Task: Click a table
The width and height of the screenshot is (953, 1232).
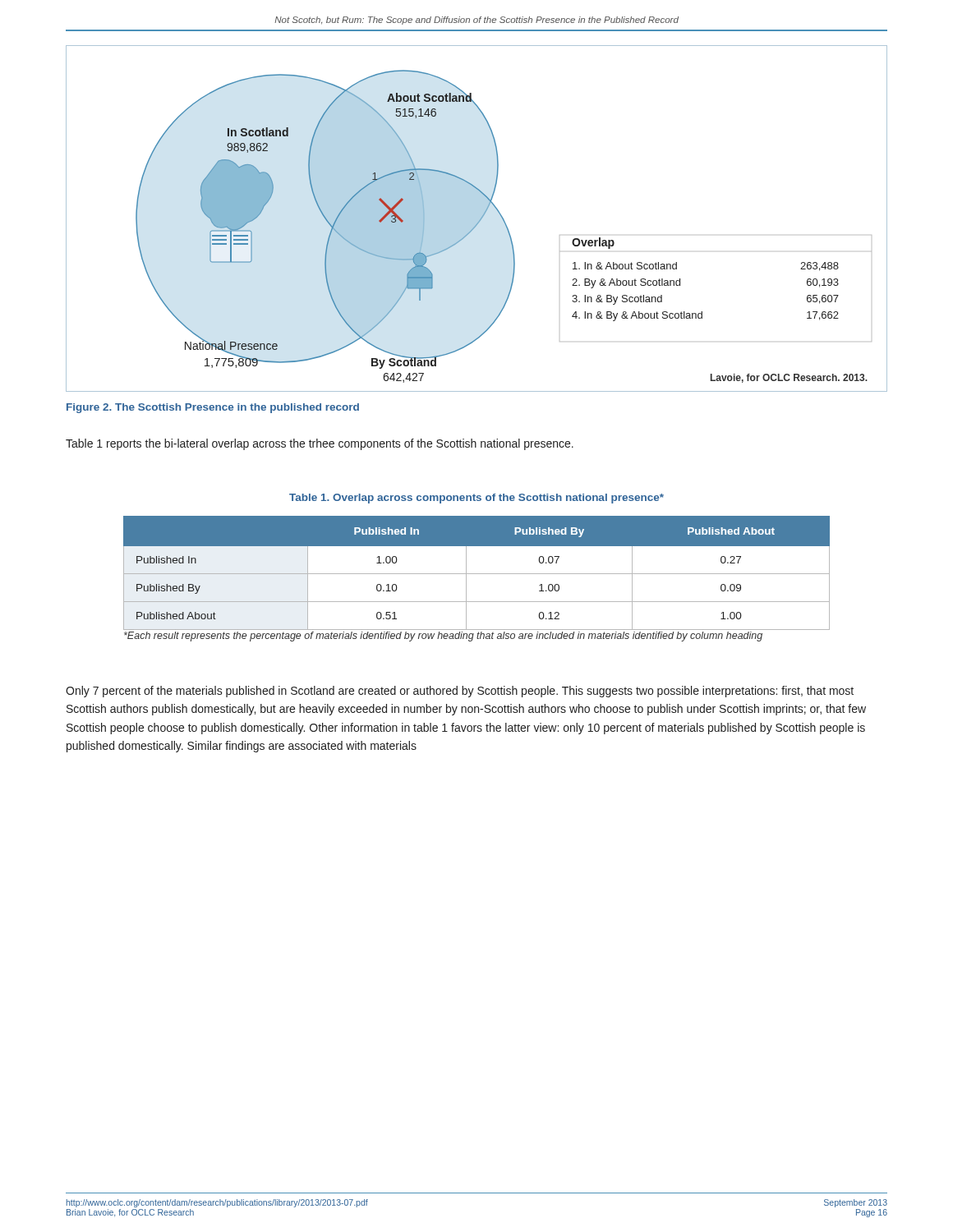Action: coord(476,573)
